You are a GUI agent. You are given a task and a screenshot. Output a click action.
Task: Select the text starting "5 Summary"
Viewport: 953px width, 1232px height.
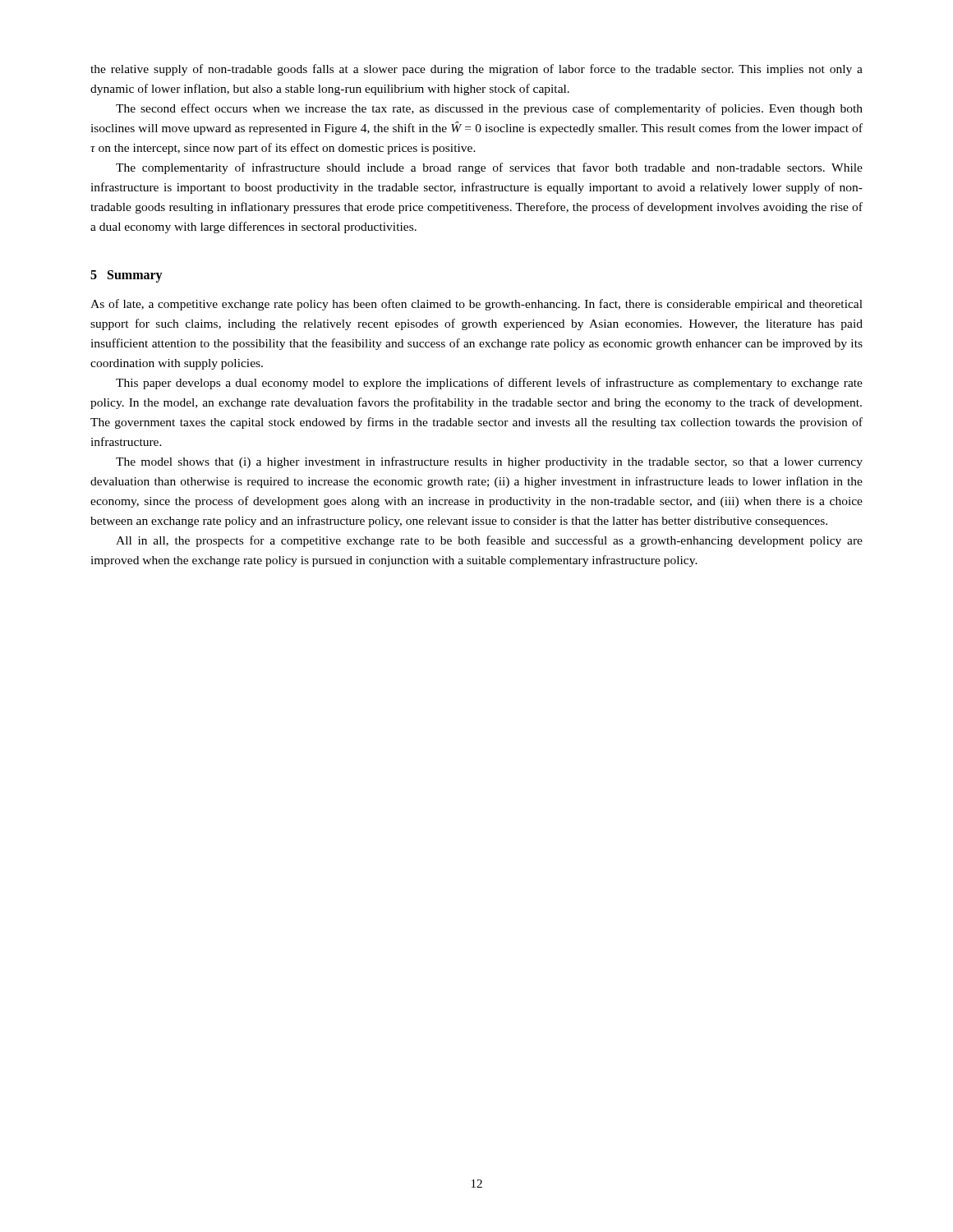tap(126, 275)
